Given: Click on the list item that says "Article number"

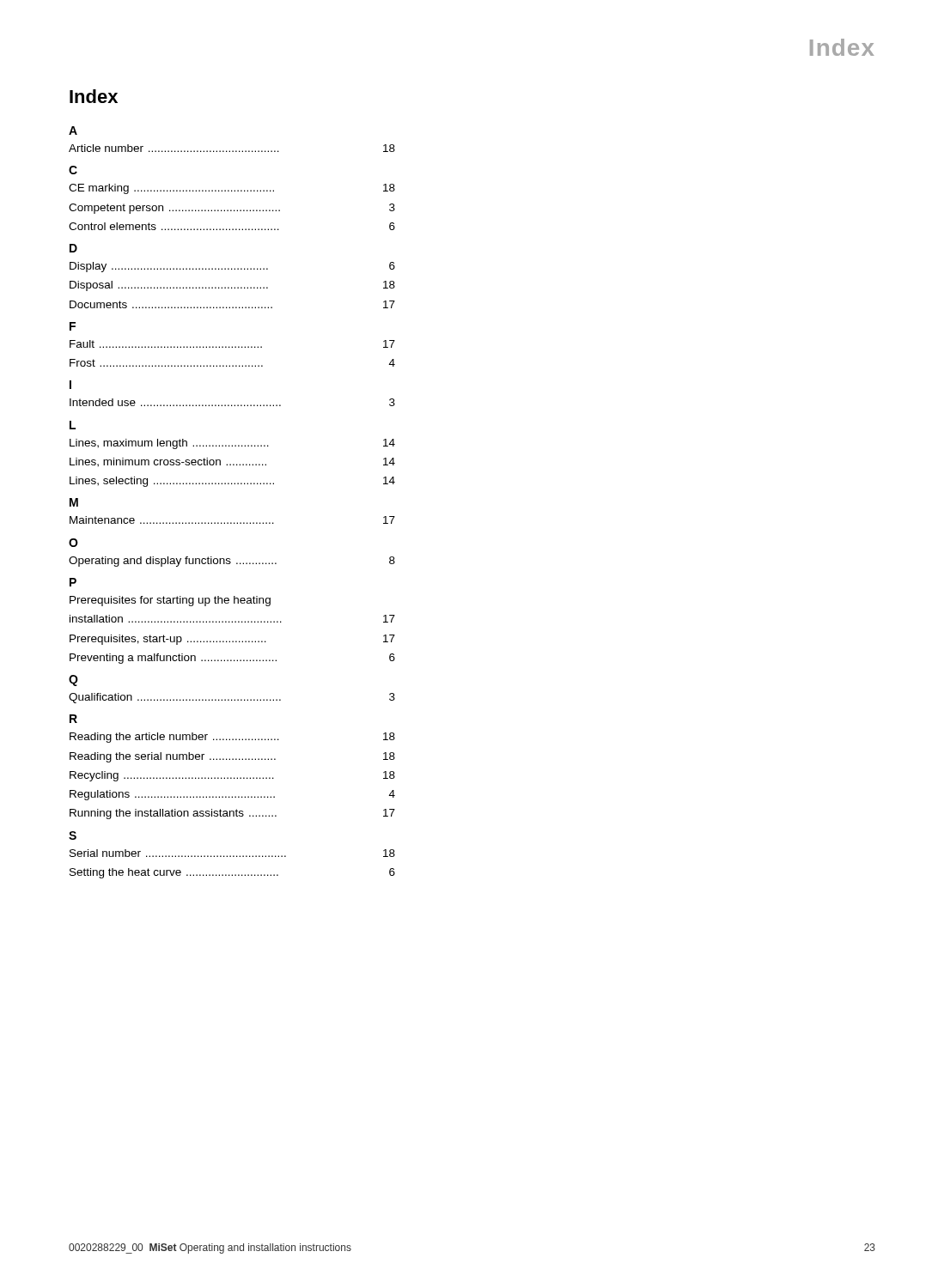Looking at the screenshot, I should coord(232,149).
